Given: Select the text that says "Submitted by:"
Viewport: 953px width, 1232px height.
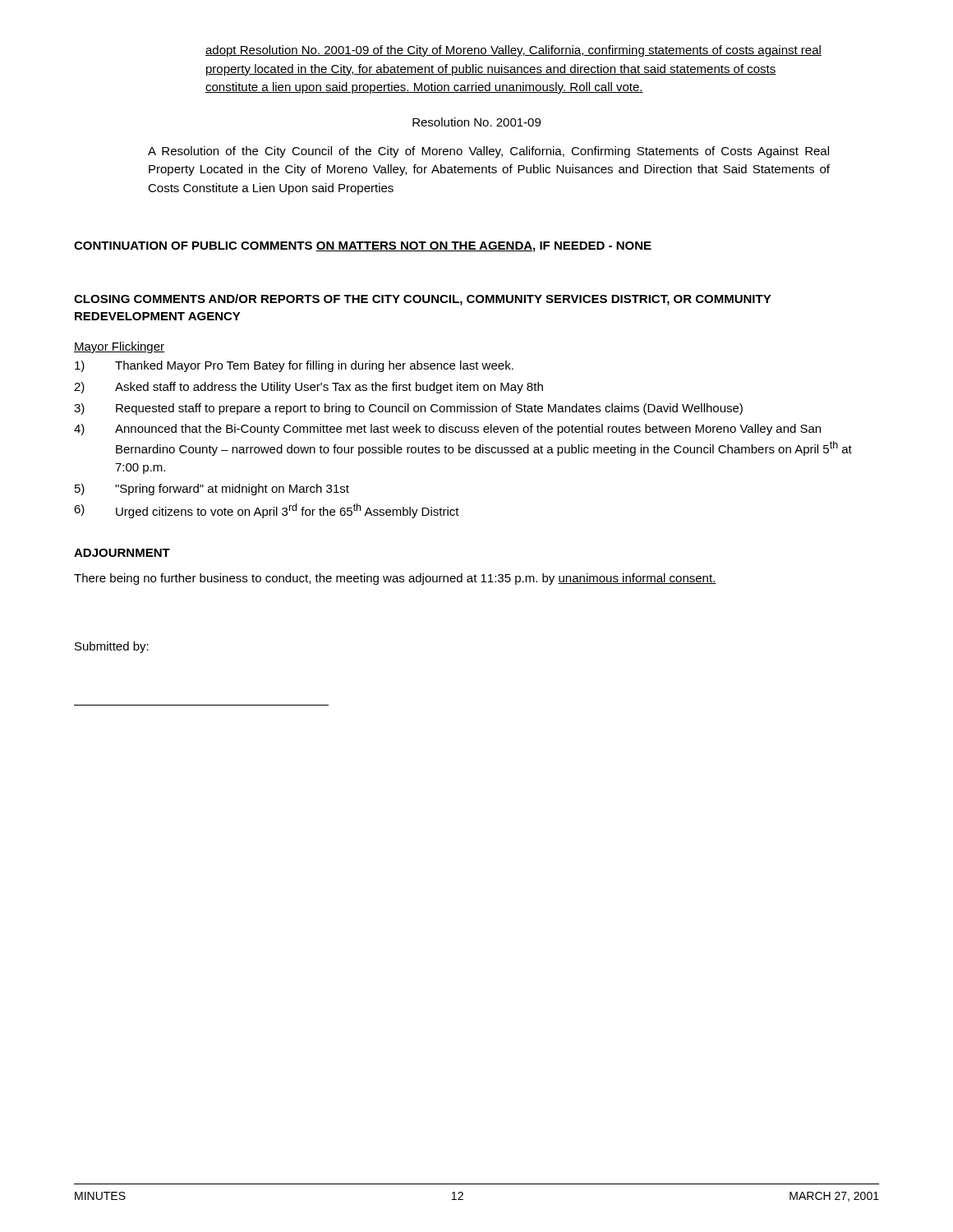Looking at the screenshot, I should (112, 646).
